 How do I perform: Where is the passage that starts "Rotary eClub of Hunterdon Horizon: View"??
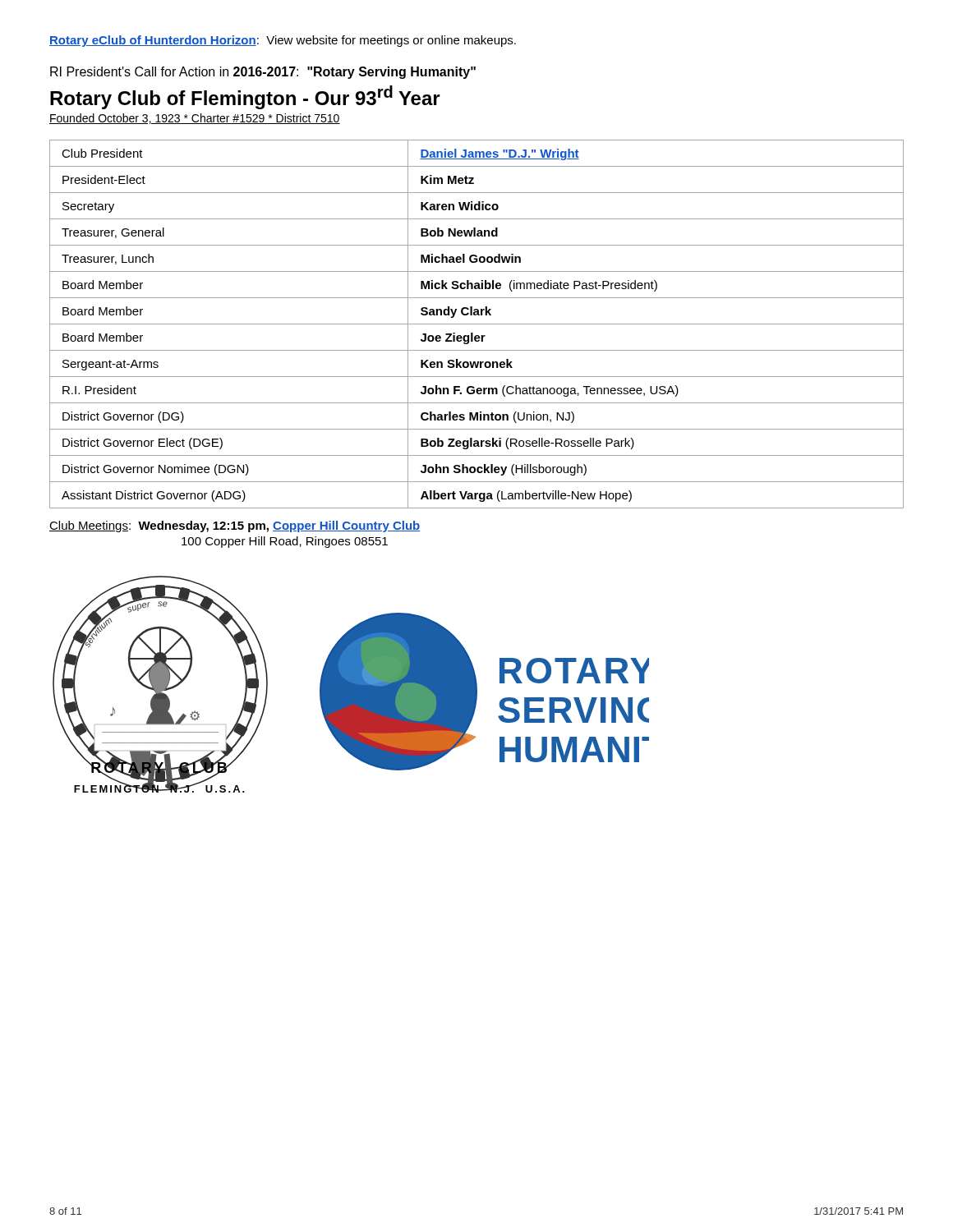point(283,40)
